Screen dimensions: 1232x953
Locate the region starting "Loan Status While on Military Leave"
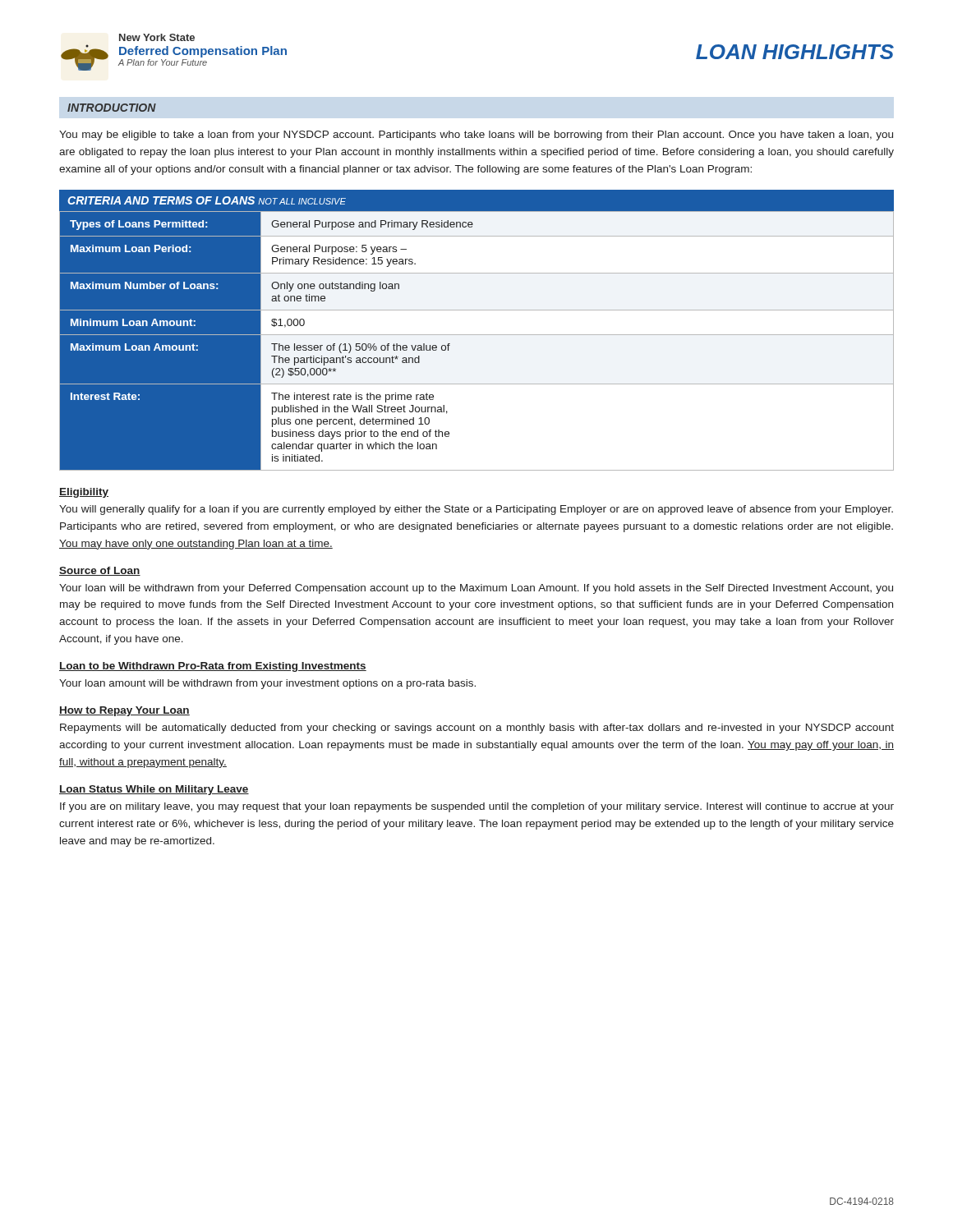pyautogui.click(x=154, y=789)
